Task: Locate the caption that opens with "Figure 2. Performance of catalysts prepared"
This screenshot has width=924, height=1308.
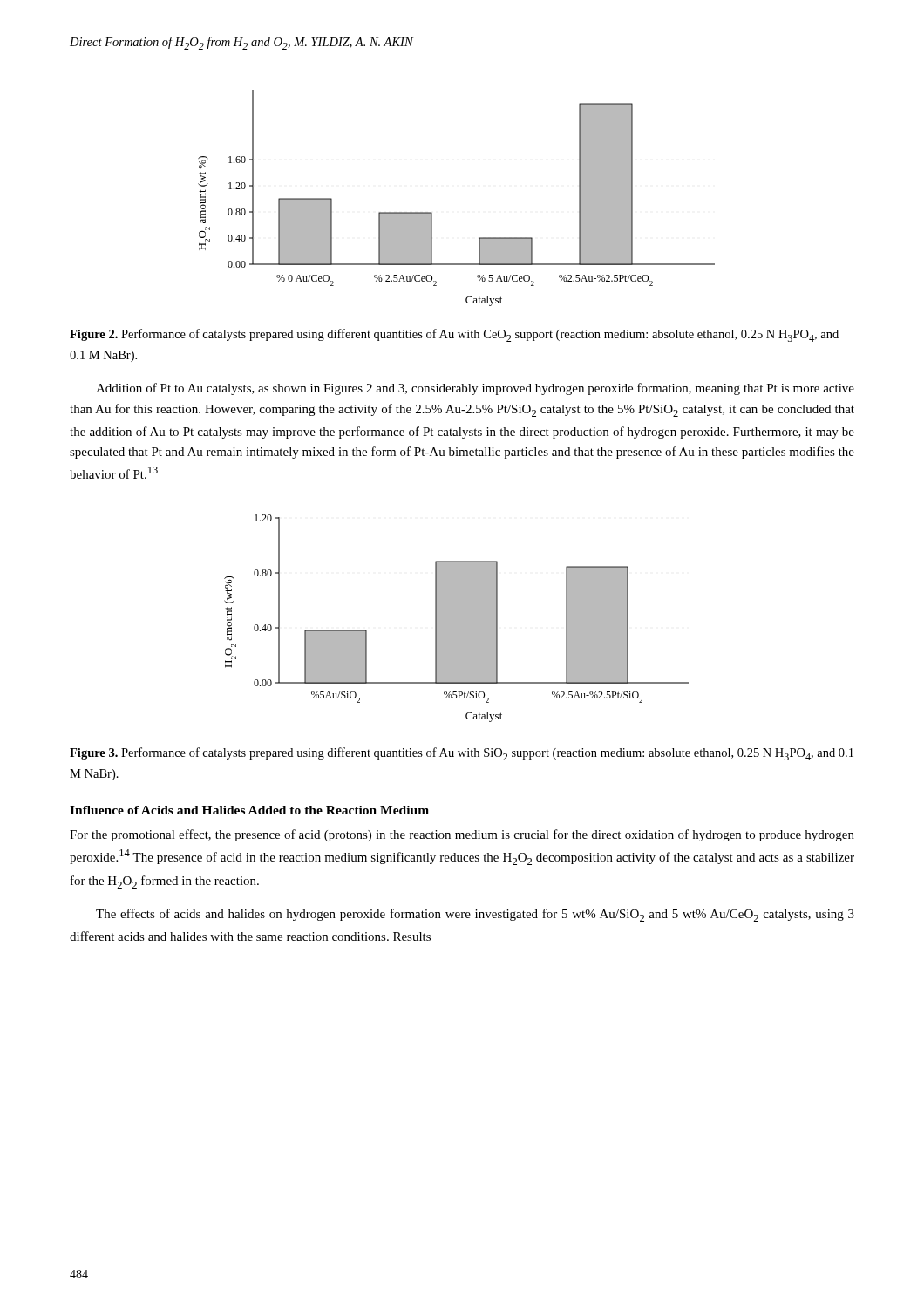Action: [x=454, y=345]
